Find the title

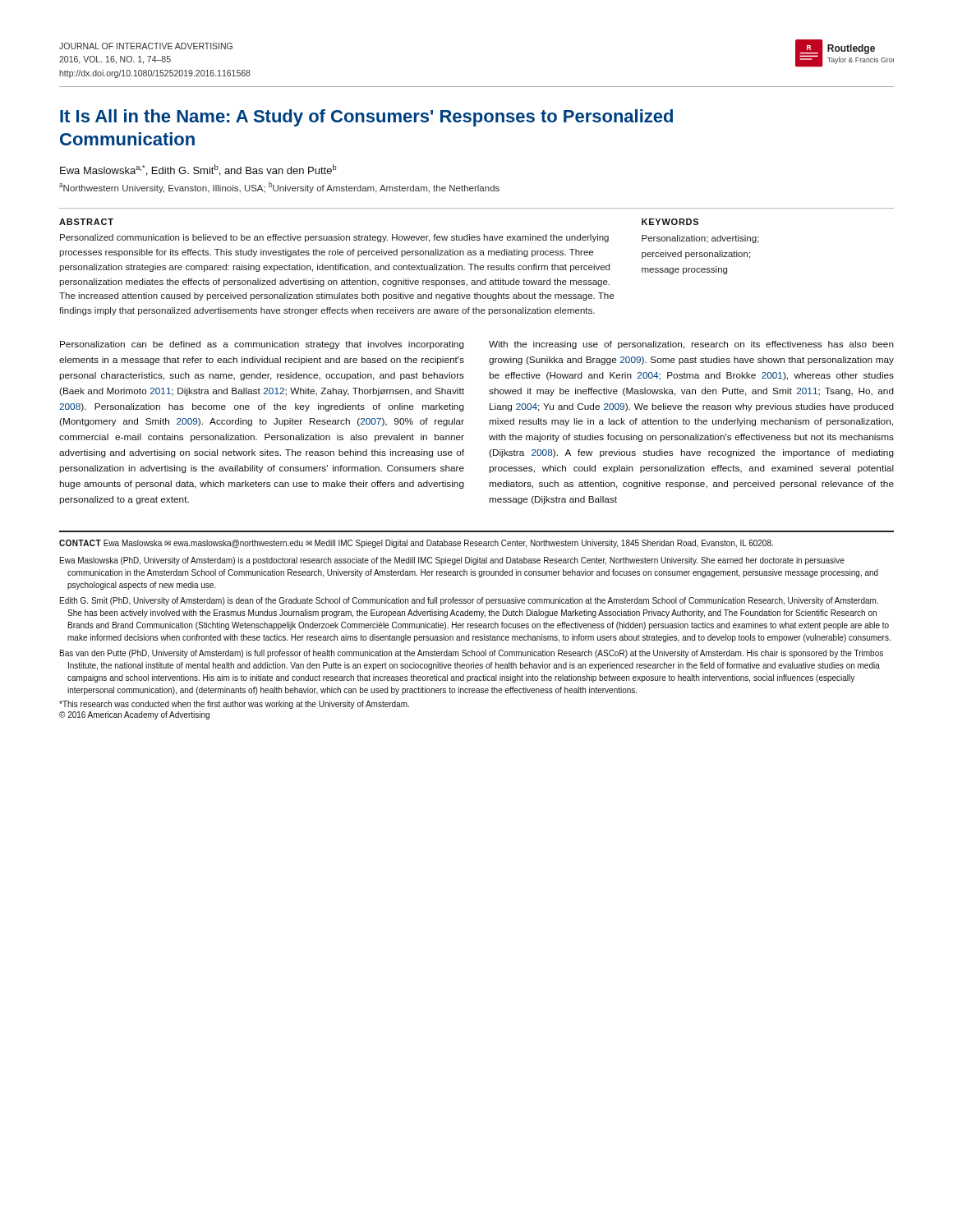pyautogui.click(x=476, y=128)
